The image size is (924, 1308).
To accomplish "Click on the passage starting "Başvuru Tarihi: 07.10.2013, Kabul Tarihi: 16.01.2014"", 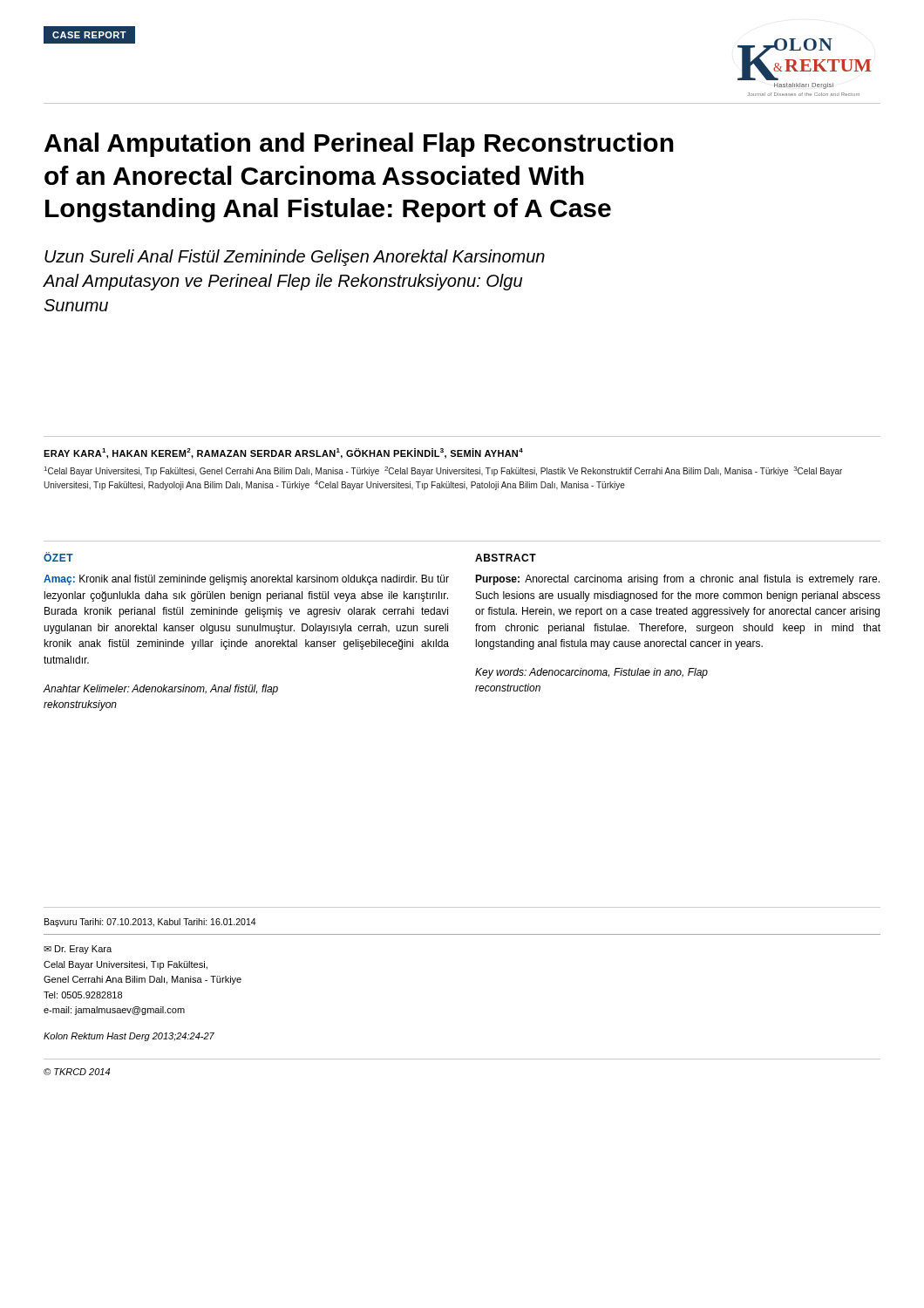I will coord(150,922).
